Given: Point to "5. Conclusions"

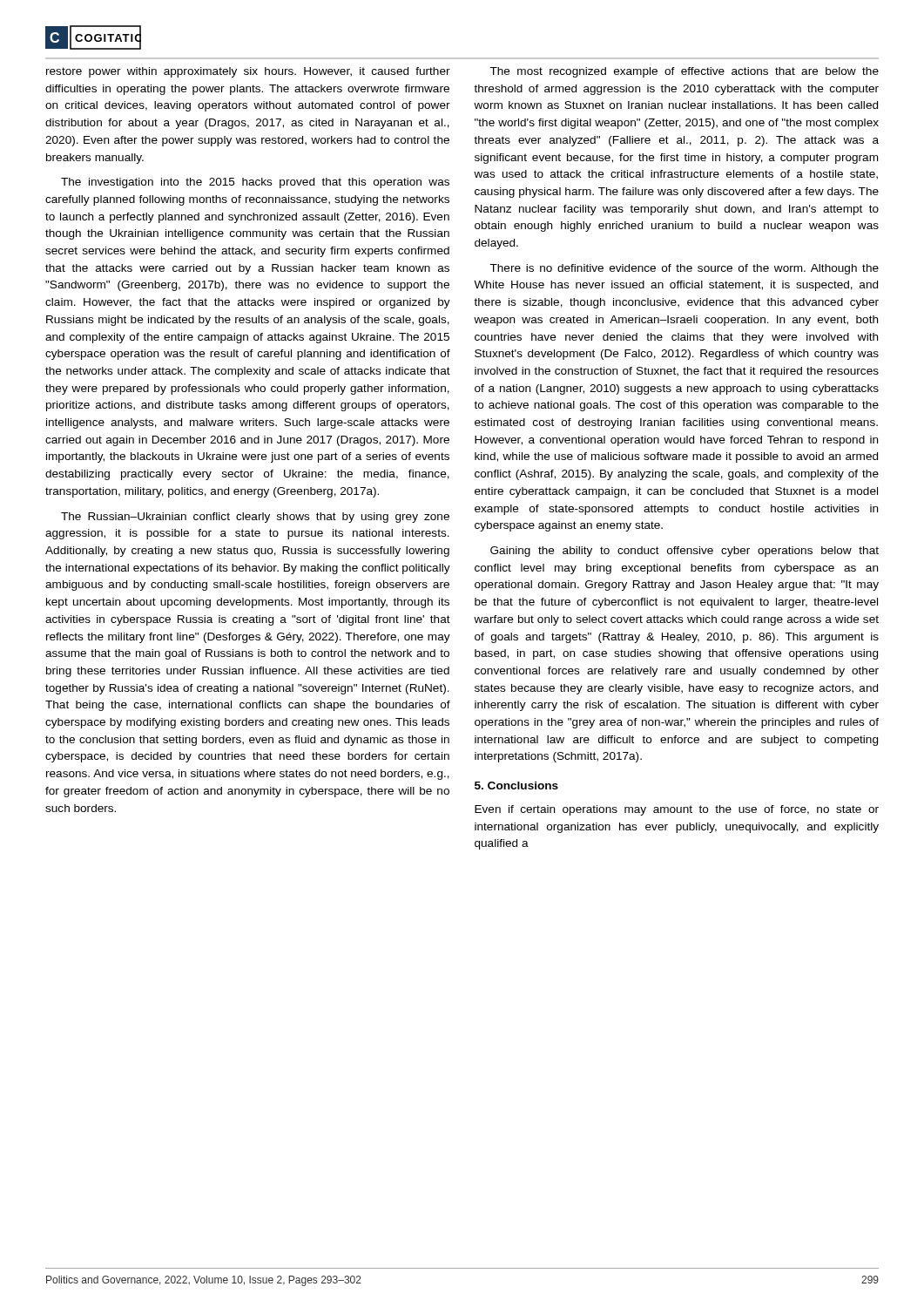Looking at the screenshot, I should tap(516, 786).
